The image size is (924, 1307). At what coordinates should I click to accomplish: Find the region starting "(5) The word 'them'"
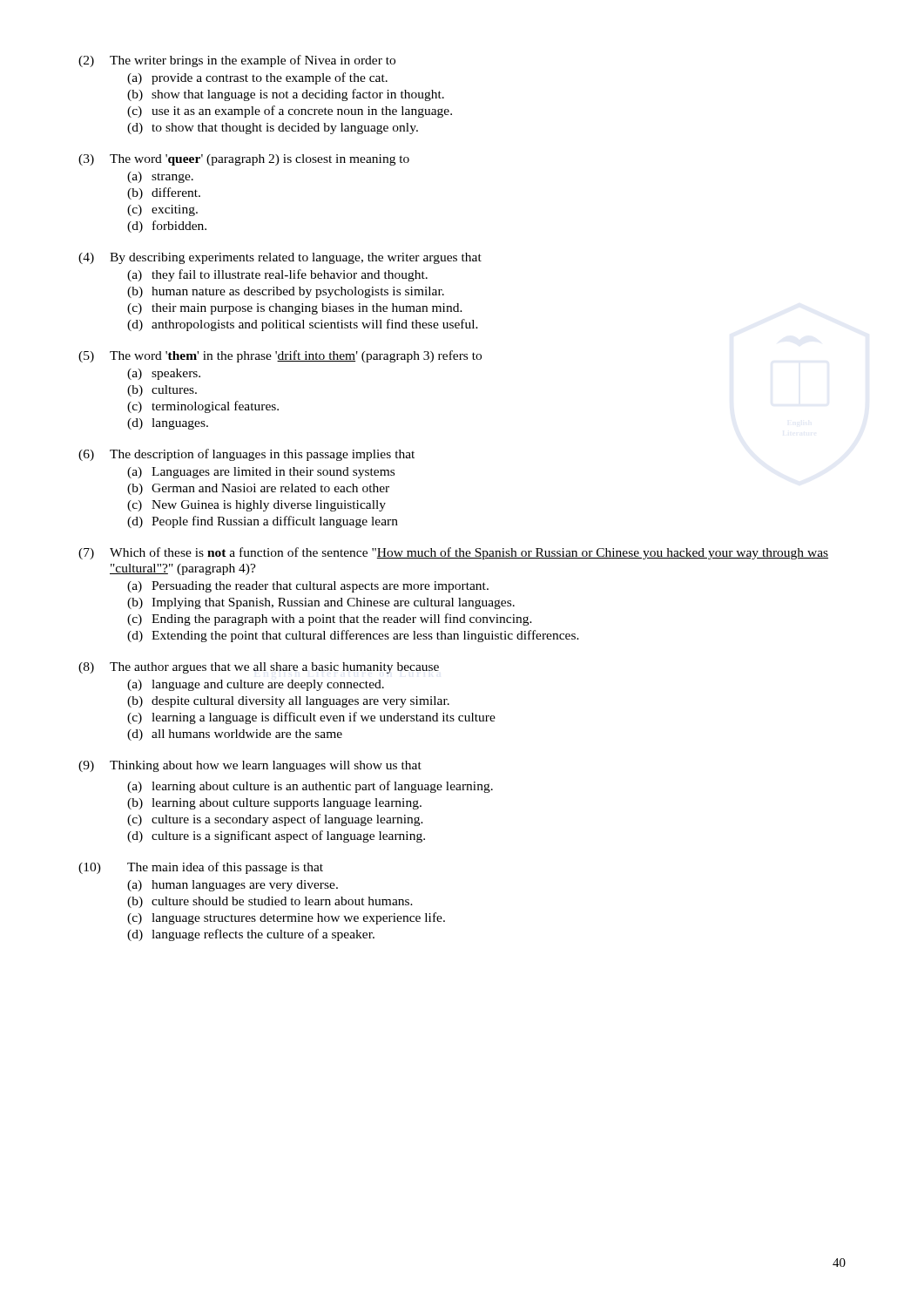pyautogui.click(x=280, y=356)
